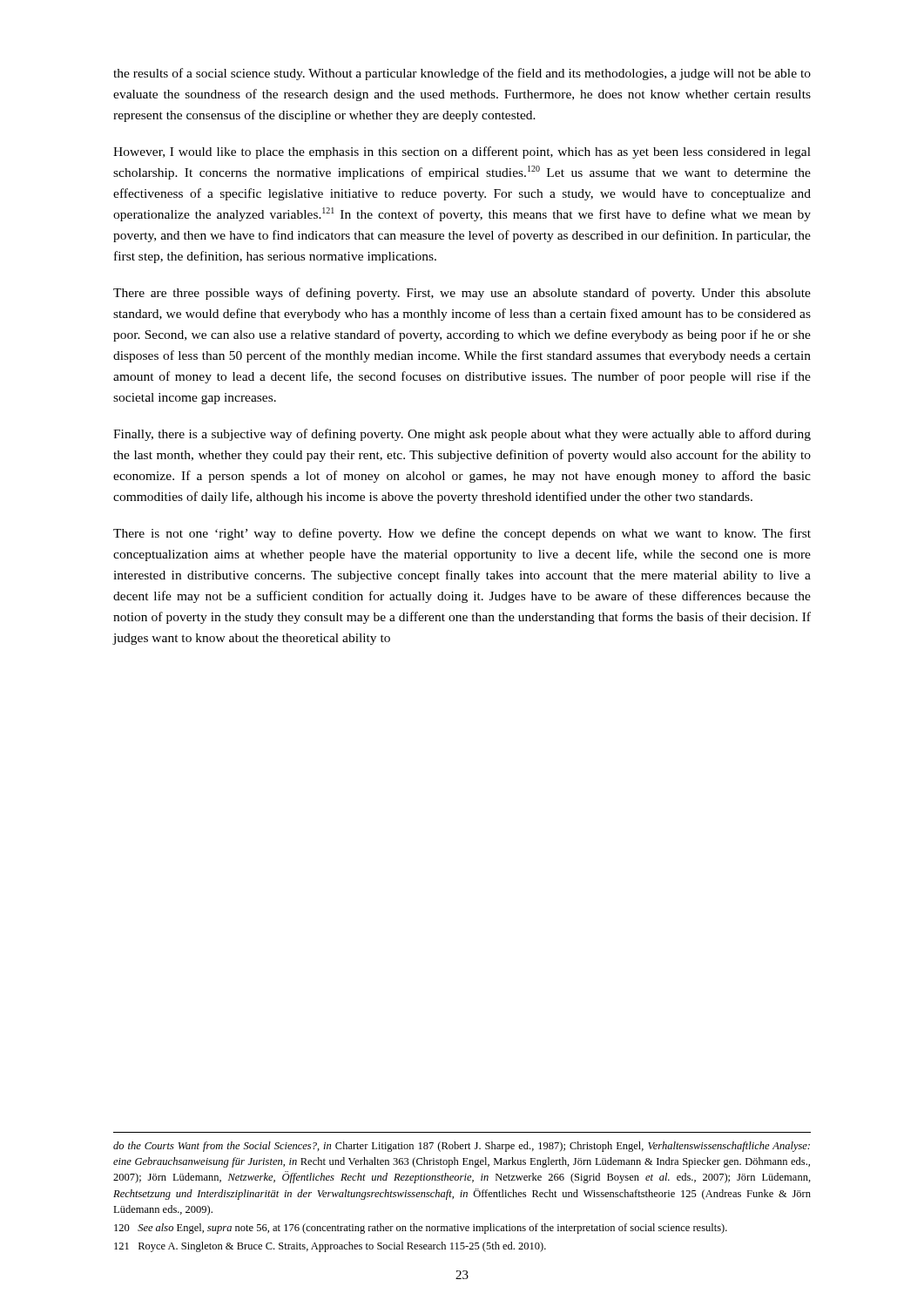Where is the passage that starts "120 See also Engel, supra"?
Viewport: 924px width, 1307px height.
pyautogui.click(x=420, y=1227)
